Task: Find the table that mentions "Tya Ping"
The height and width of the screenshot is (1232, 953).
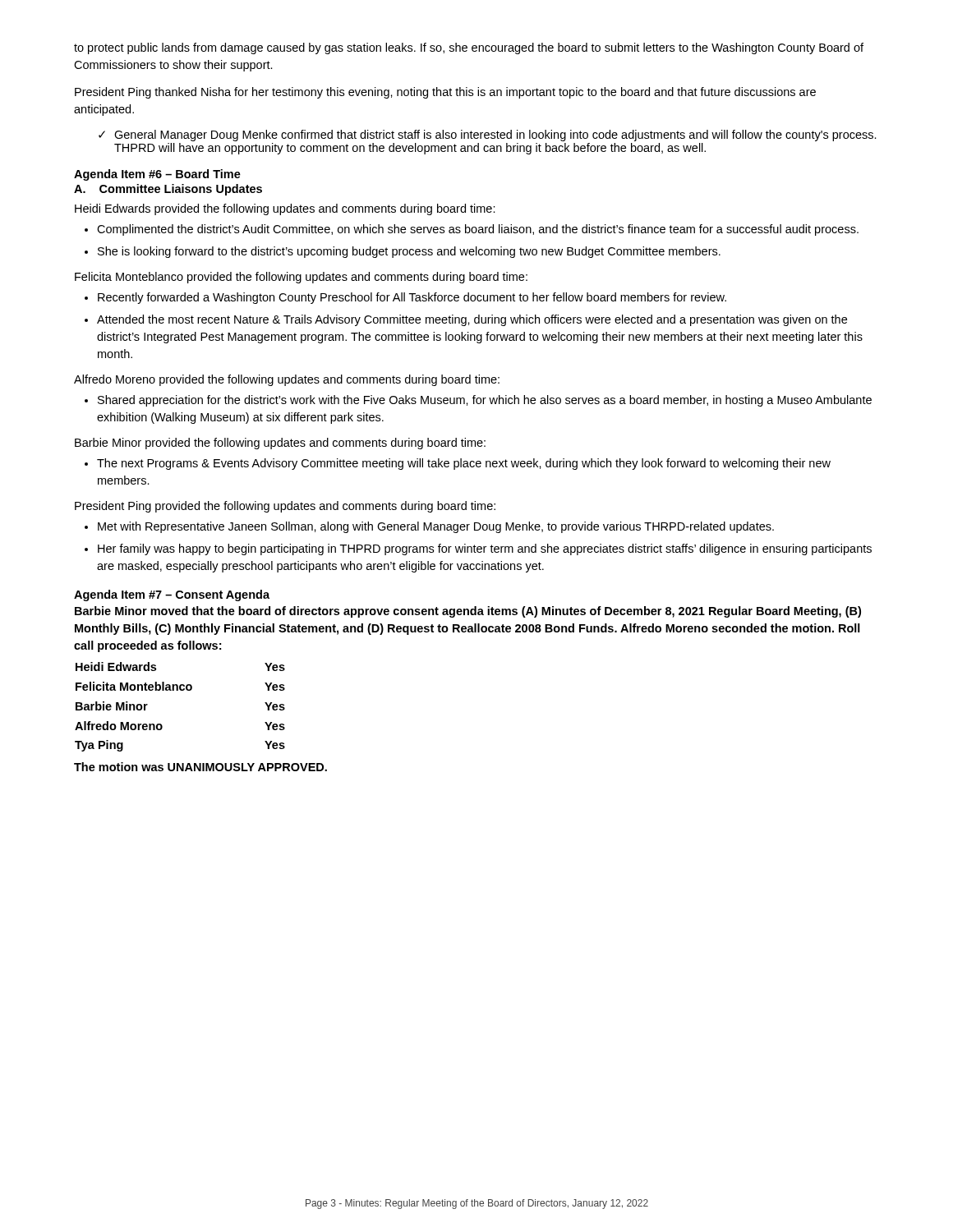Action: 476,707
